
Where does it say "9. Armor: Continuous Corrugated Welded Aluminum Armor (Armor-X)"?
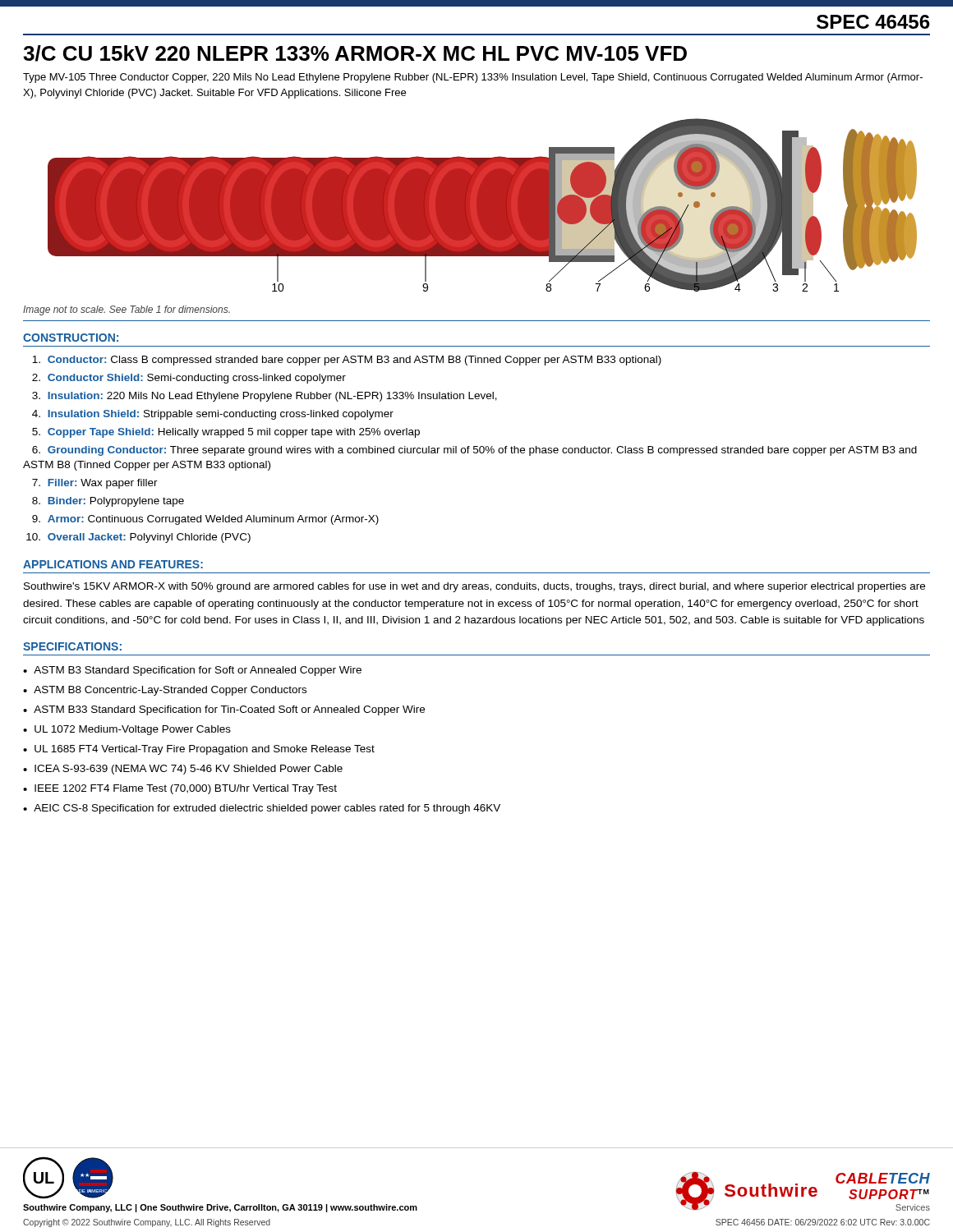coord(201,520)
